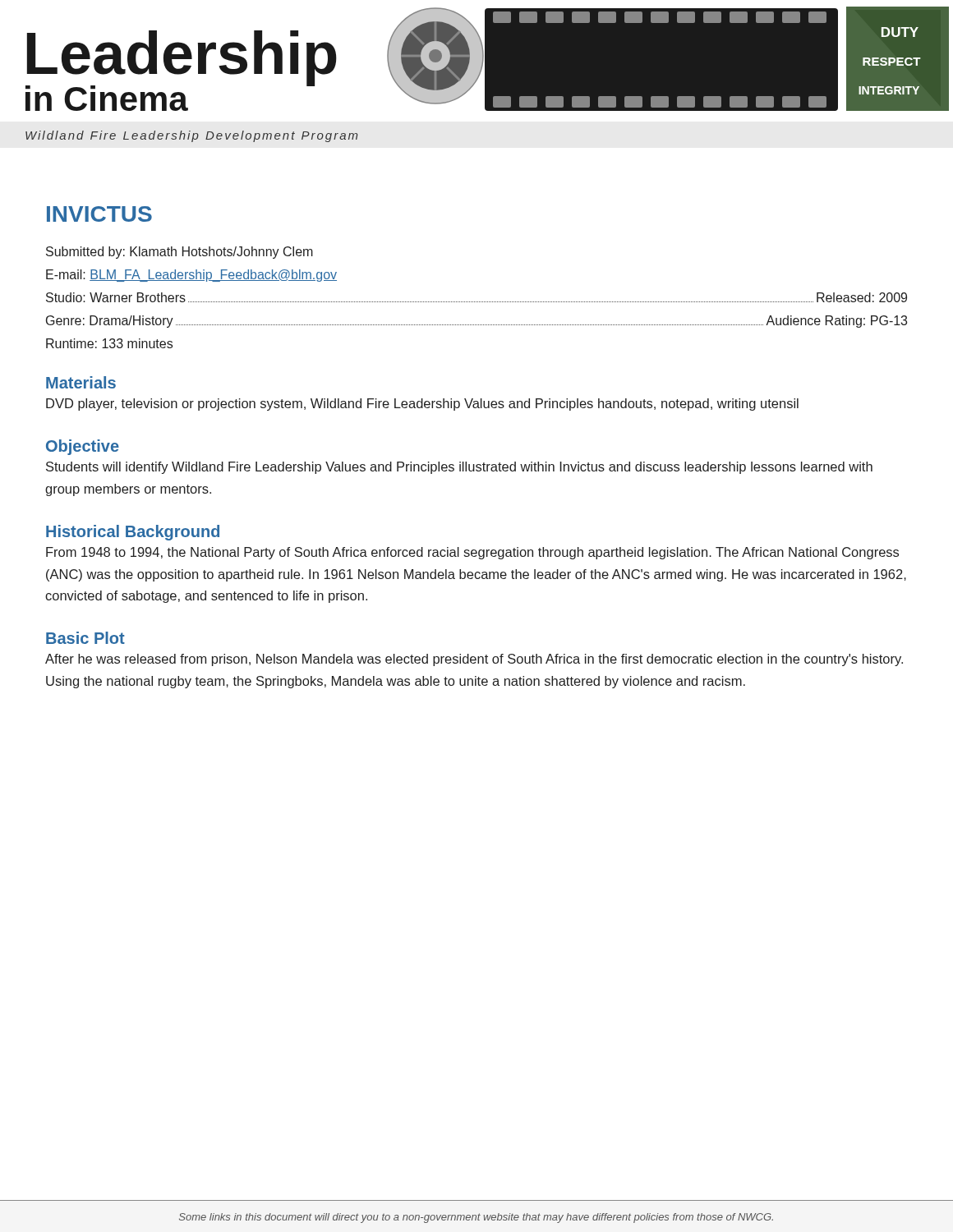Point to "Basic Plot"
The image size is (953, 1232).
coord(85,638)
